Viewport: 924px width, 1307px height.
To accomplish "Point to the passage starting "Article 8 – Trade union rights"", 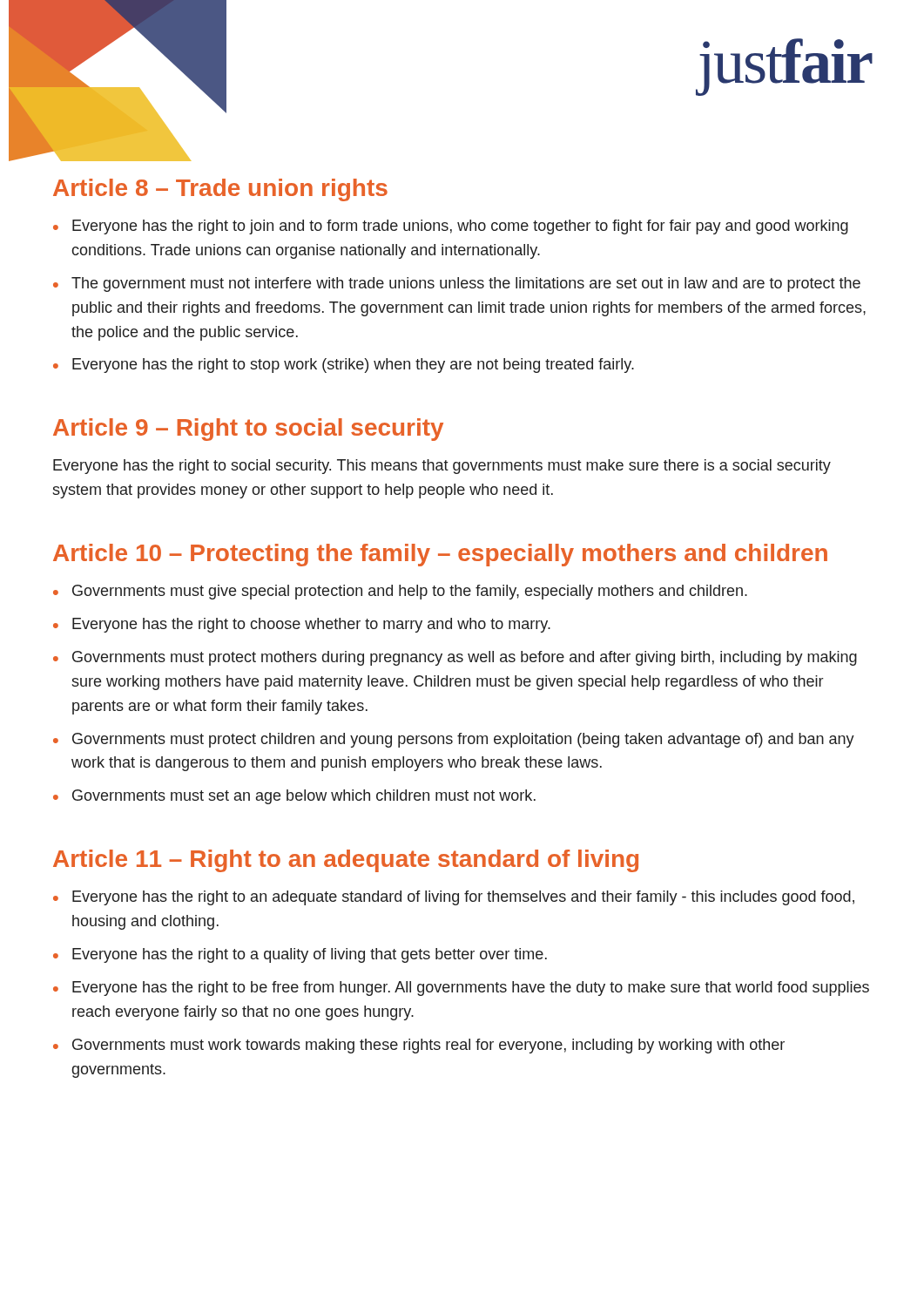I will point(220,188).
